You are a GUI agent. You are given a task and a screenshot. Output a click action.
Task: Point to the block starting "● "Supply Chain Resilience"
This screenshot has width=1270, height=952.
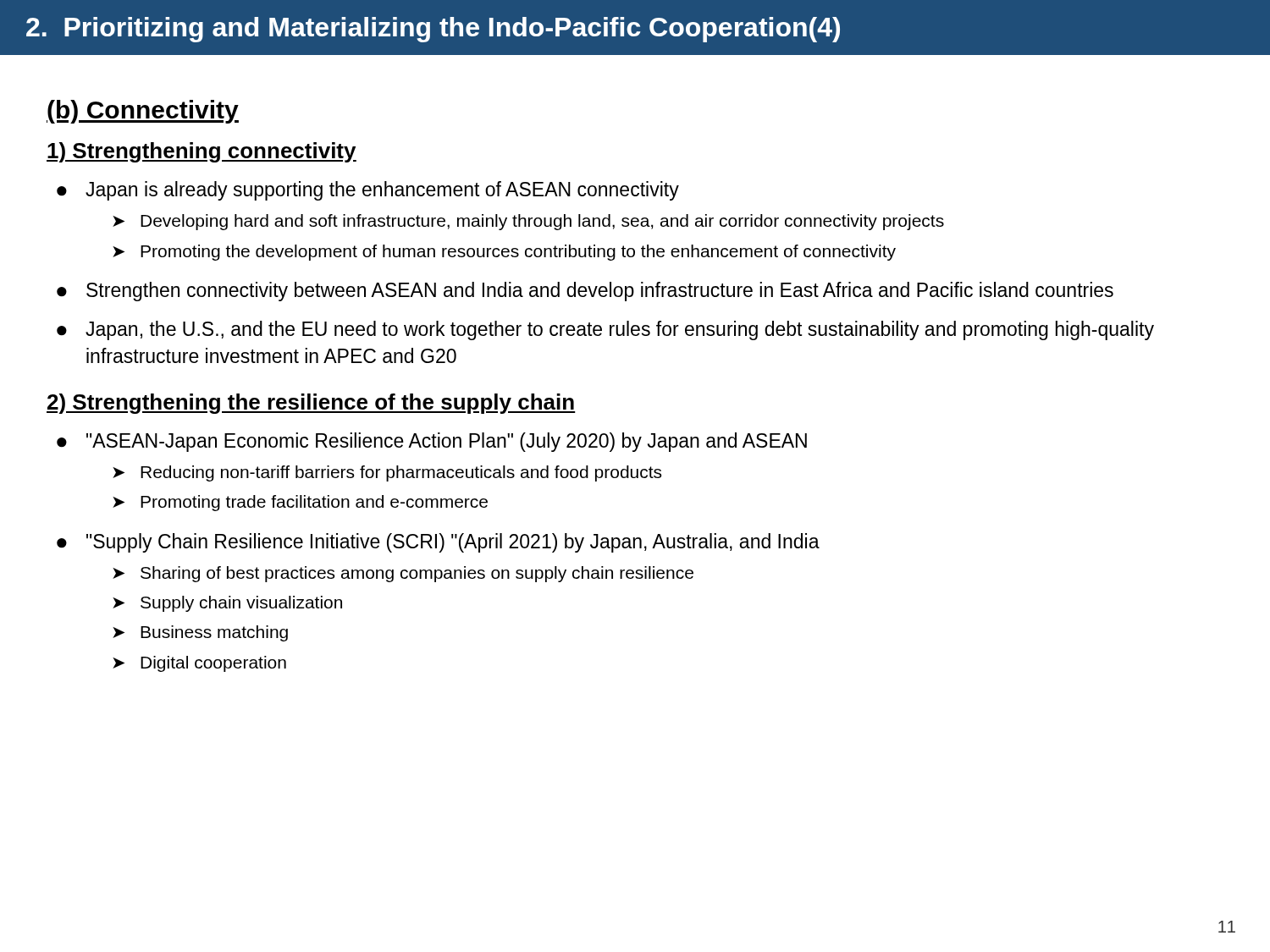click(438, 543)
